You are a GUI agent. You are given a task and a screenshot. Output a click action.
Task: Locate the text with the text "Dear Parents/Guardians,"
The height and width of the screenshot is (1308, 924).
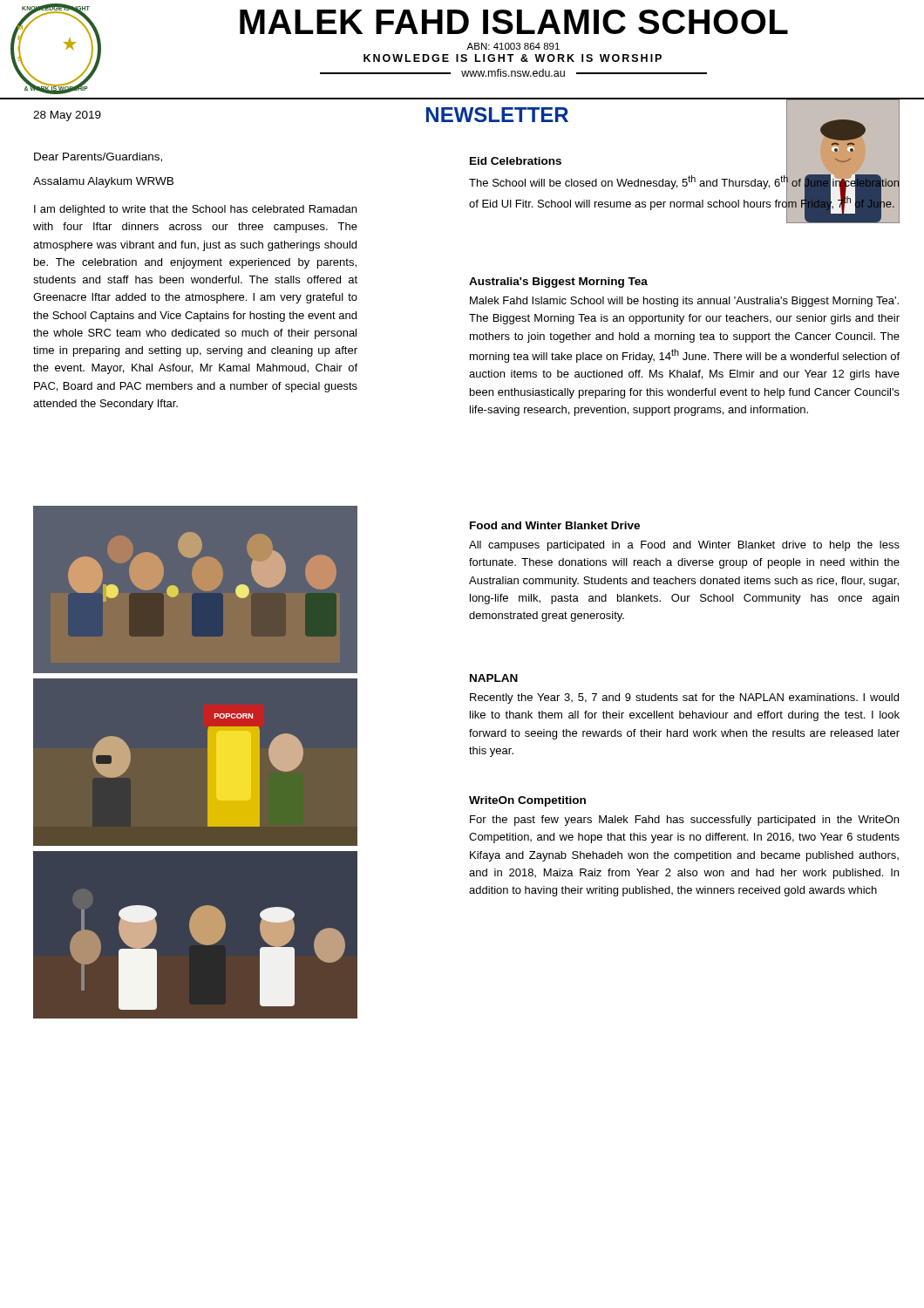98,157
